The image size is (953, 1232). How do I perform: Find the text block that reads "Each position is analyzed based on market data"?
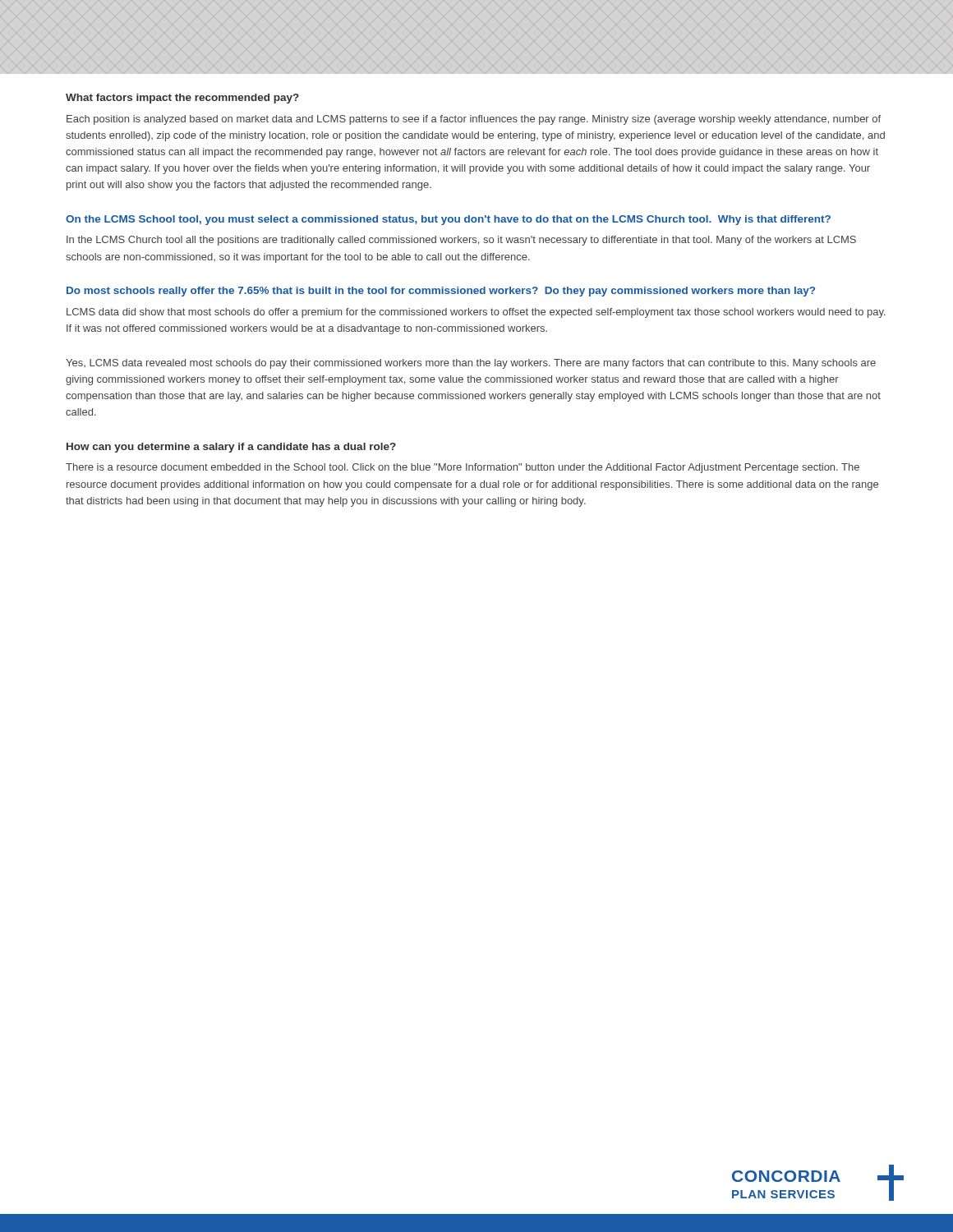(476, 152)
